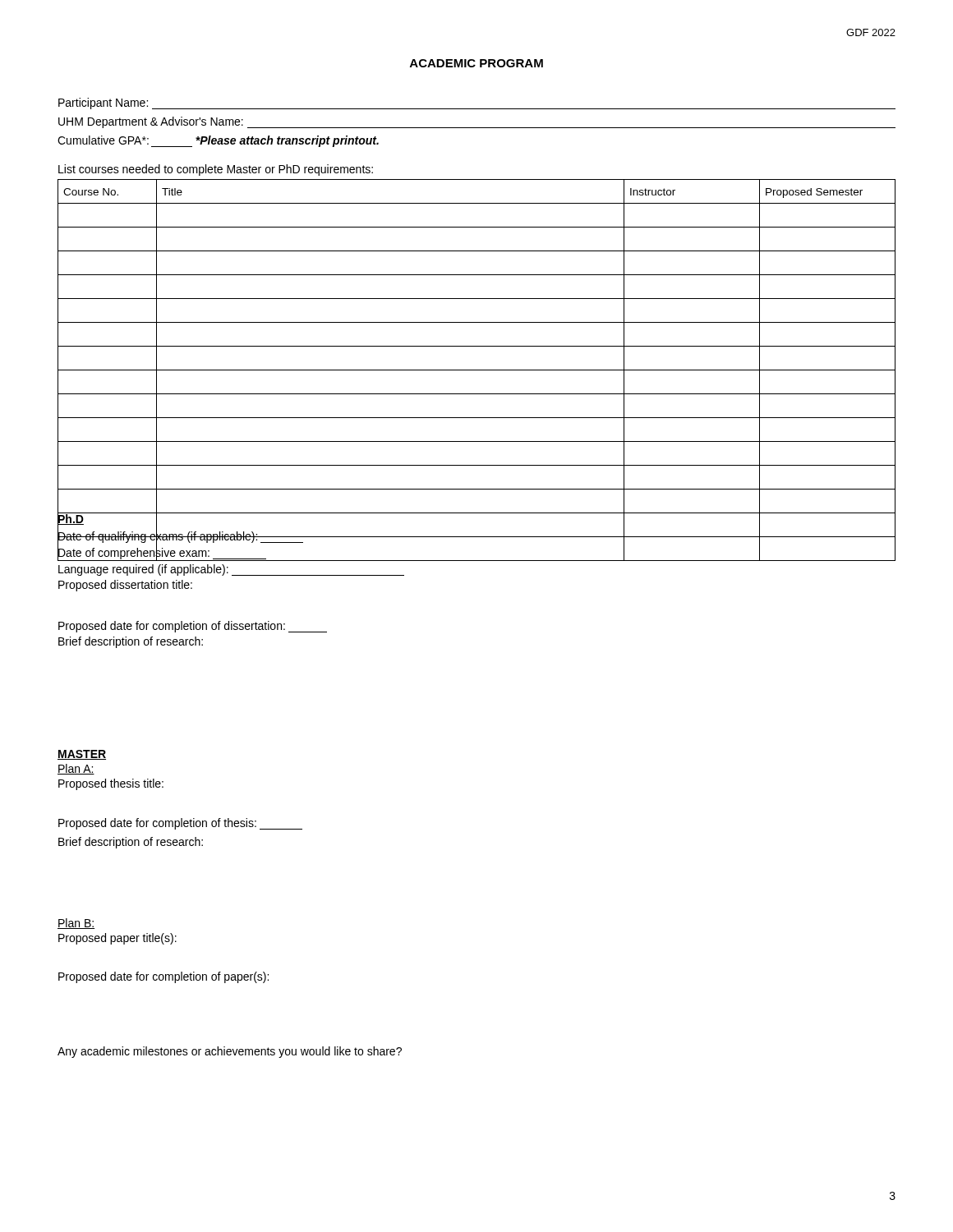
Task: Select the region starting "Date of comprehensive exam:"
Action: click(162, 552)
